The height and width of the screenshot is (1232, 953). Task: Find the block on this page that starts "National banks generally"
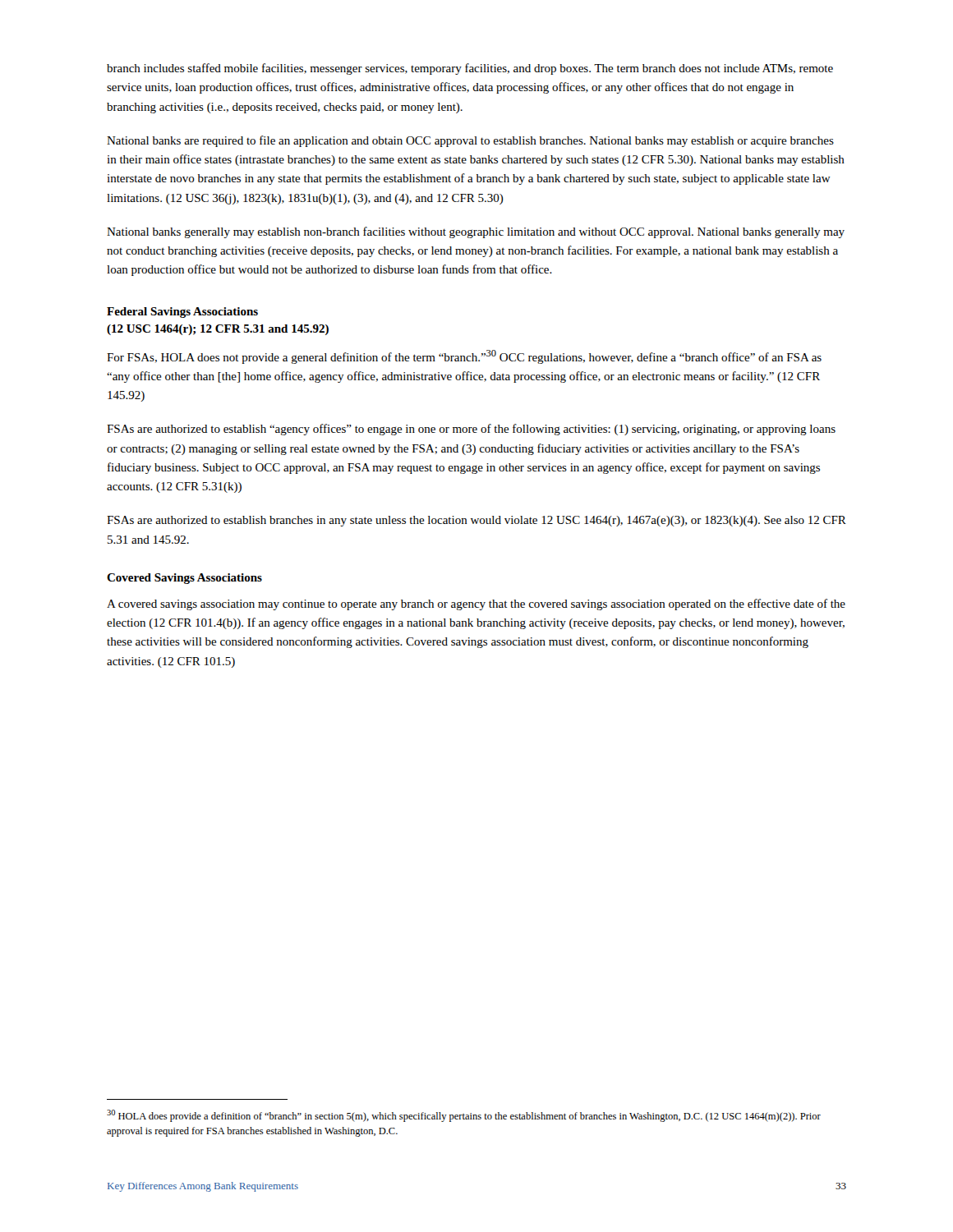476,251
